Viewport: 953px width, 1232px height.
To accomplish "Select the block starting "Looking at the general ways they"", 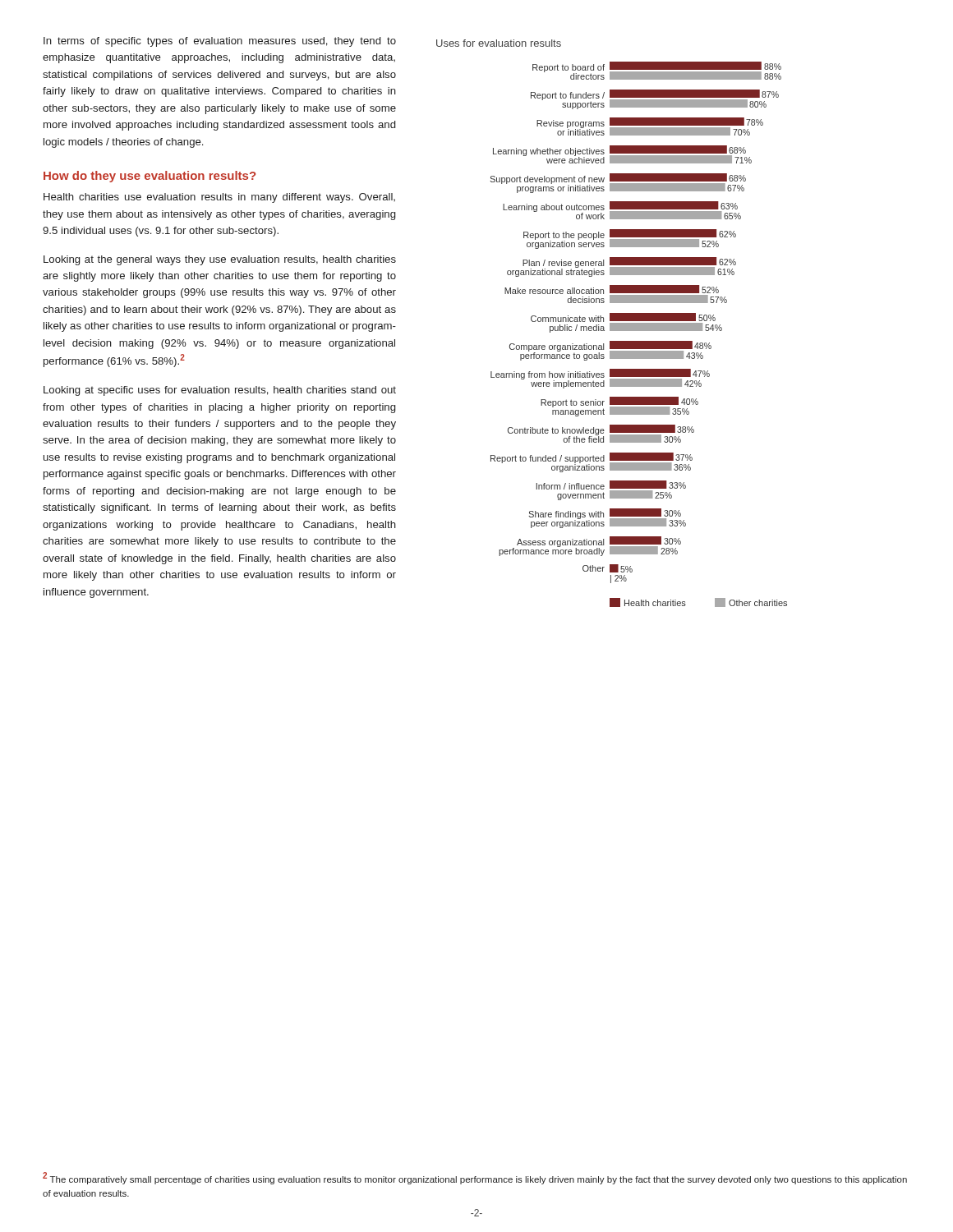I will (219, 310).
